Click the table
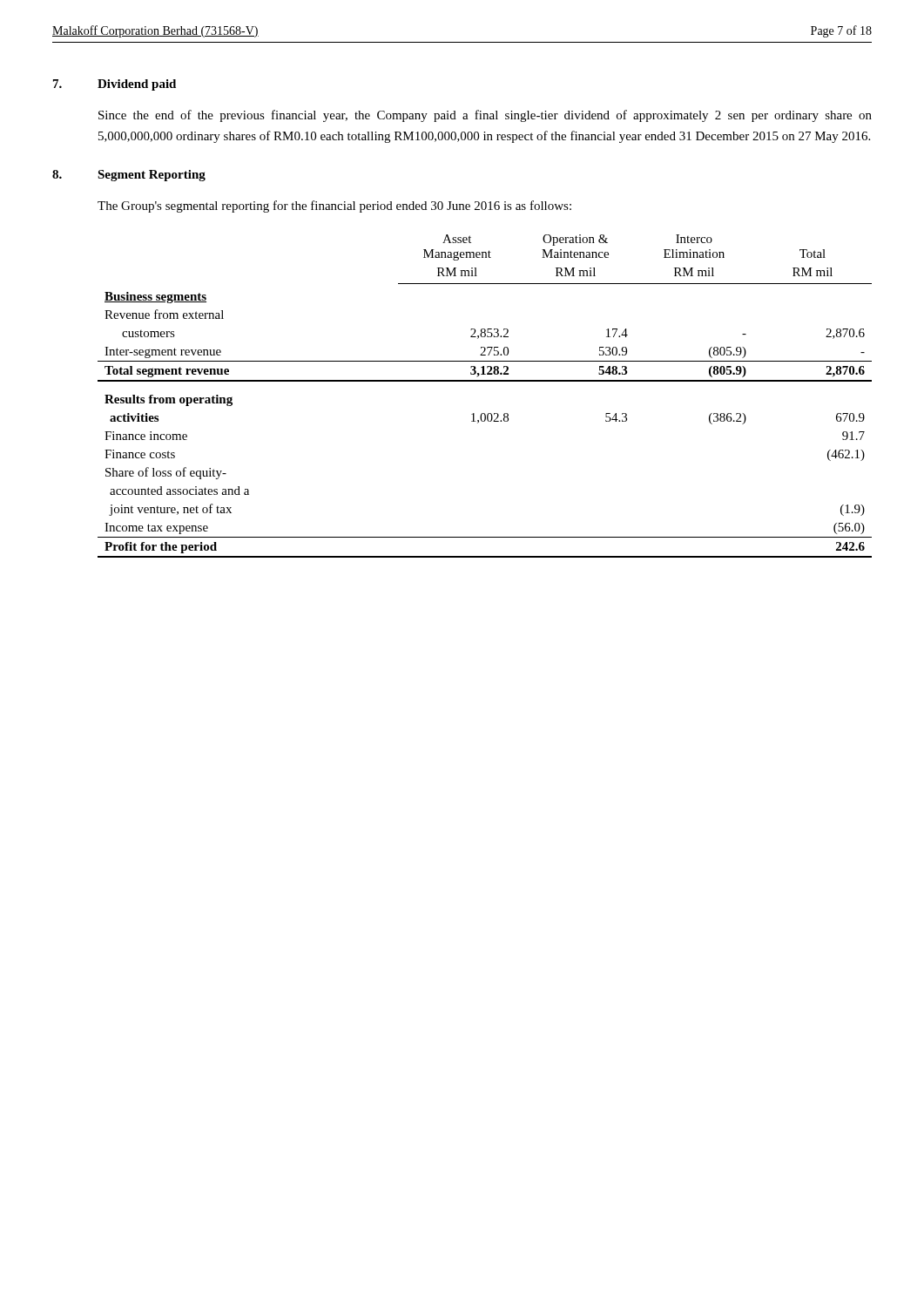The image size is (924, 1307). [485, 394]
